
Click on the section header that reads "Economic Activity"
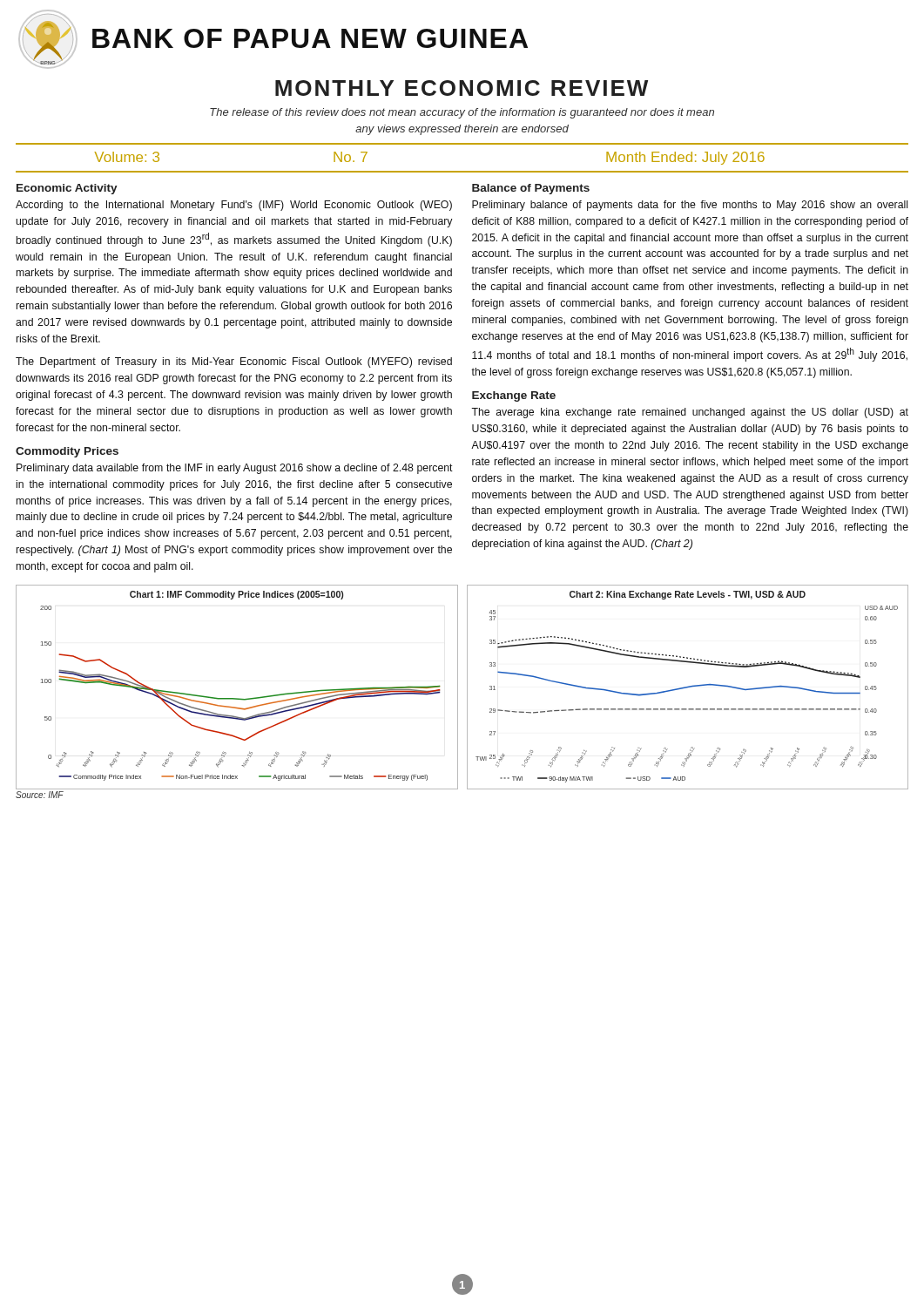[66, 188]
